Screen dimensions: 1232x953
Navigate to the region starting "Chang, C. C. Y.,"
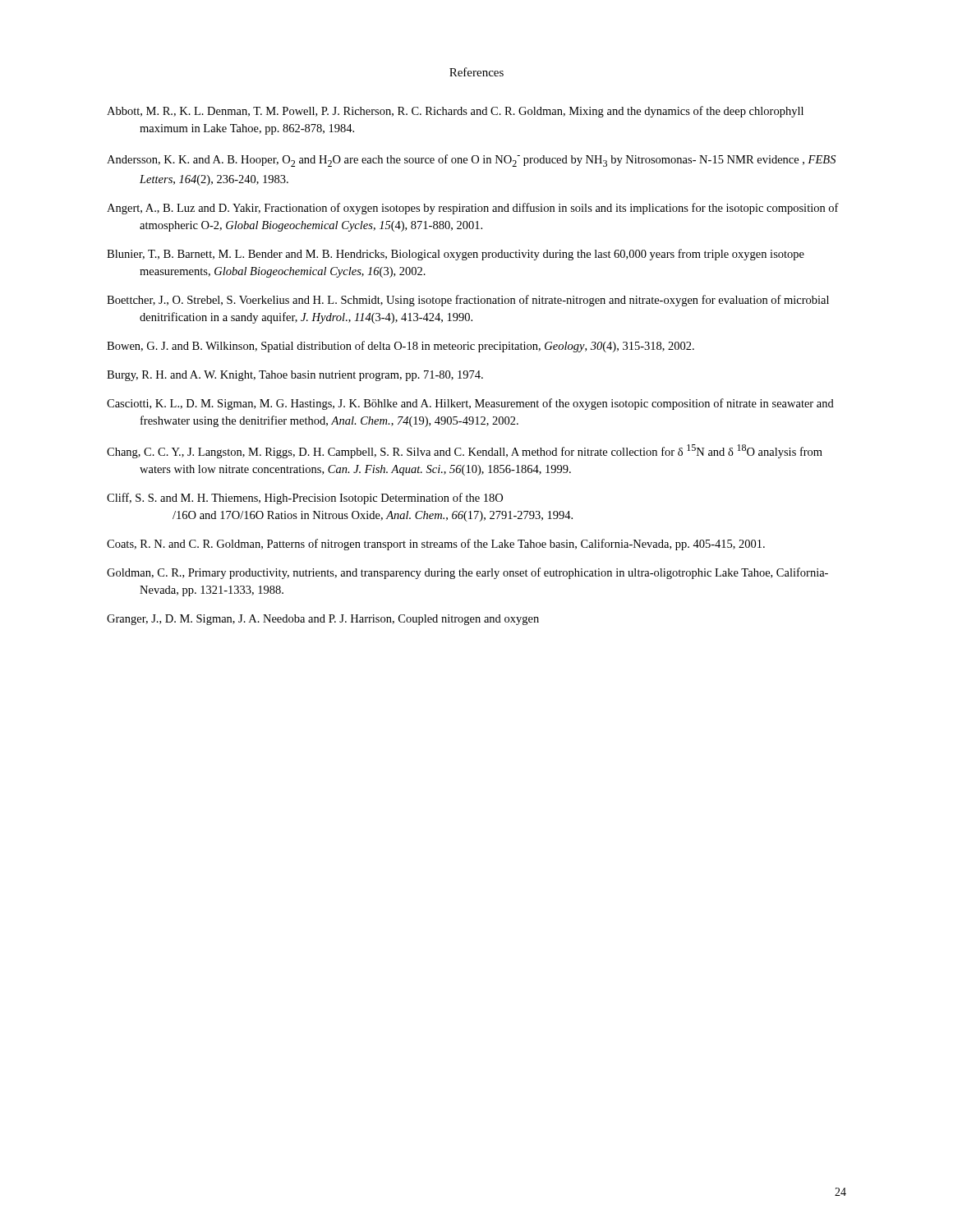465,459
